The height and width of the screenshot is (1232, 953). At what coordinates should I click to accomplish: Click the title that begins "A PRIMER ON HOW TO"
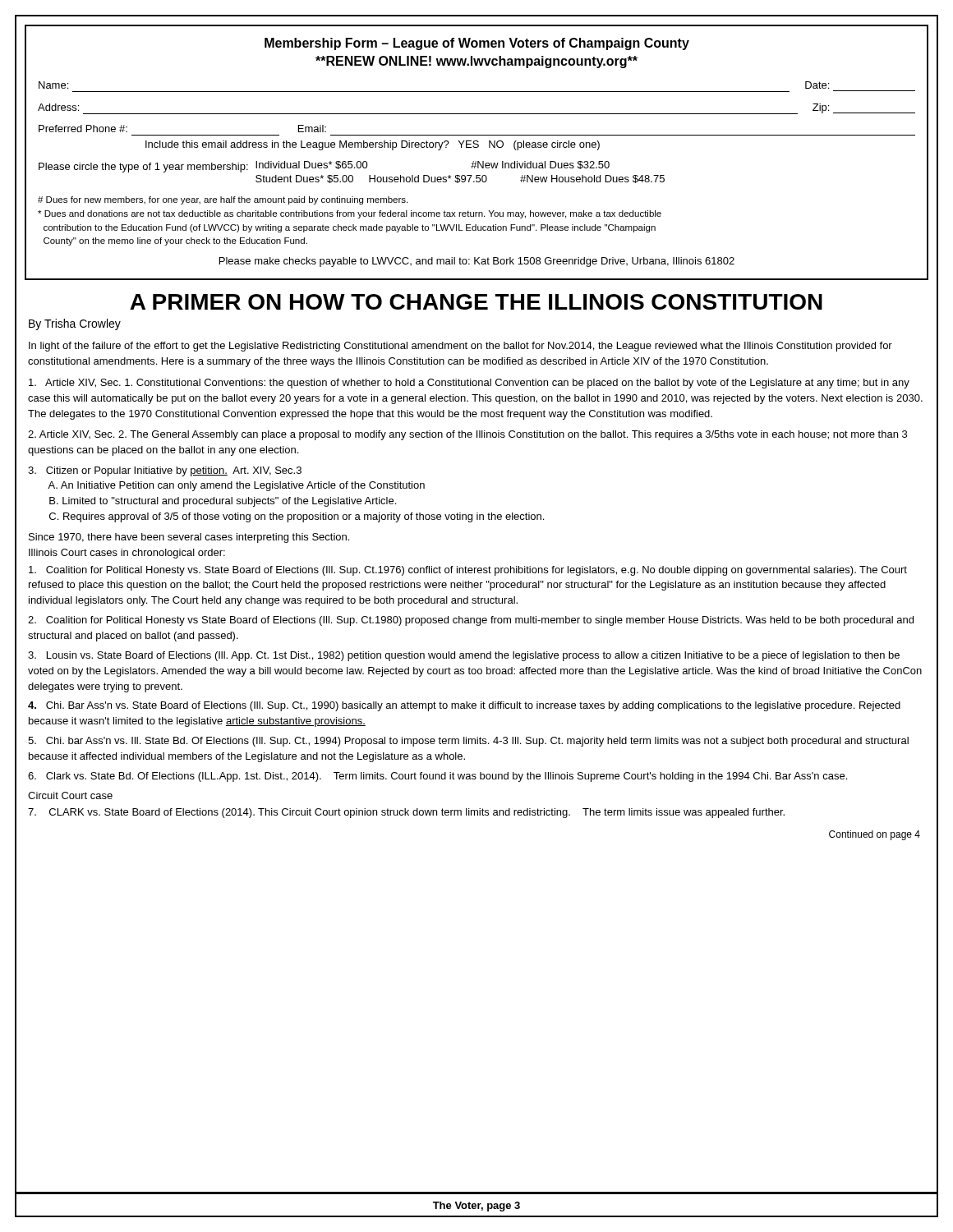[476, 302]
